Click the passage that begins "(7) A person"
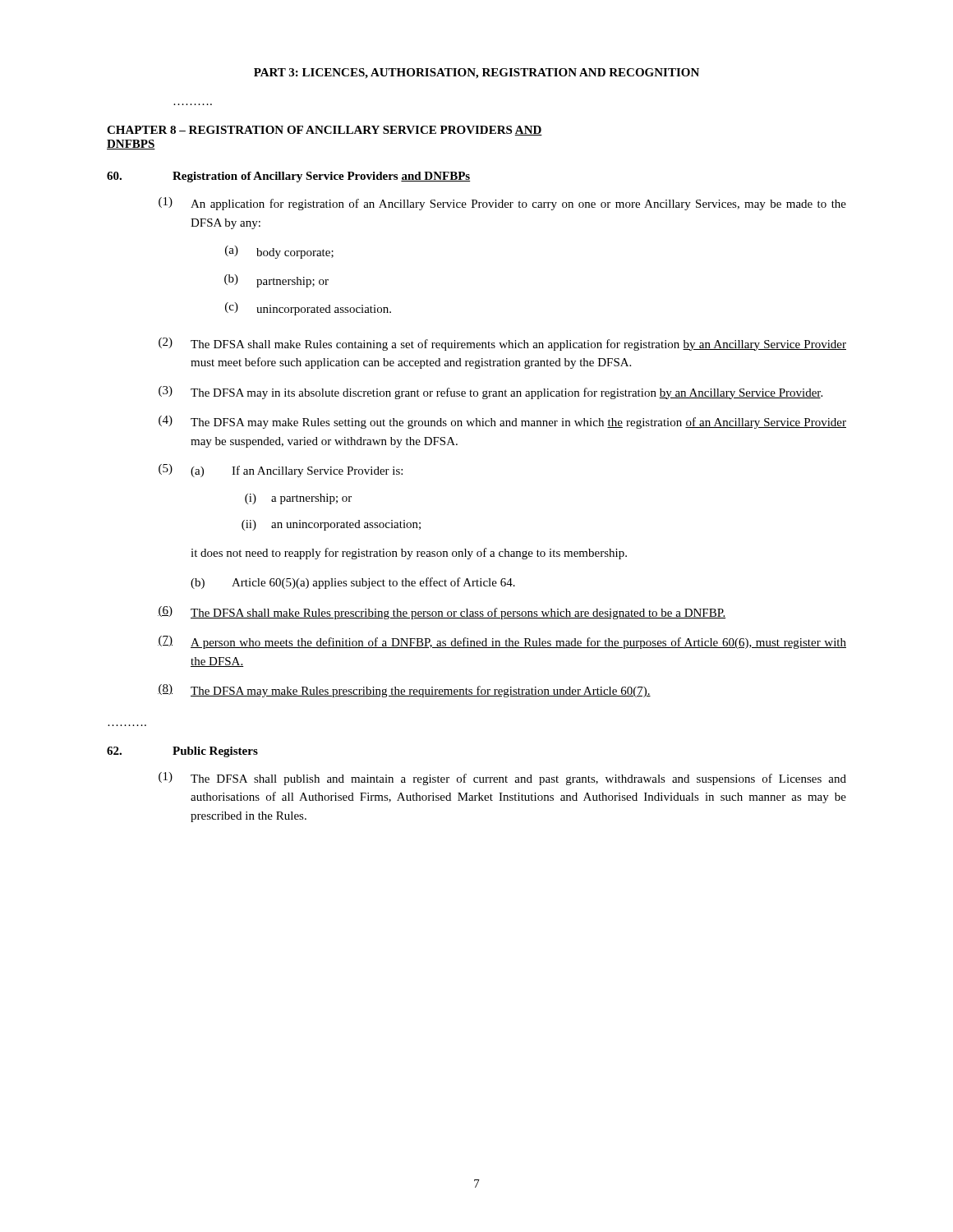The width and height of the screenshot is (953, 1232). click(476, 652)
